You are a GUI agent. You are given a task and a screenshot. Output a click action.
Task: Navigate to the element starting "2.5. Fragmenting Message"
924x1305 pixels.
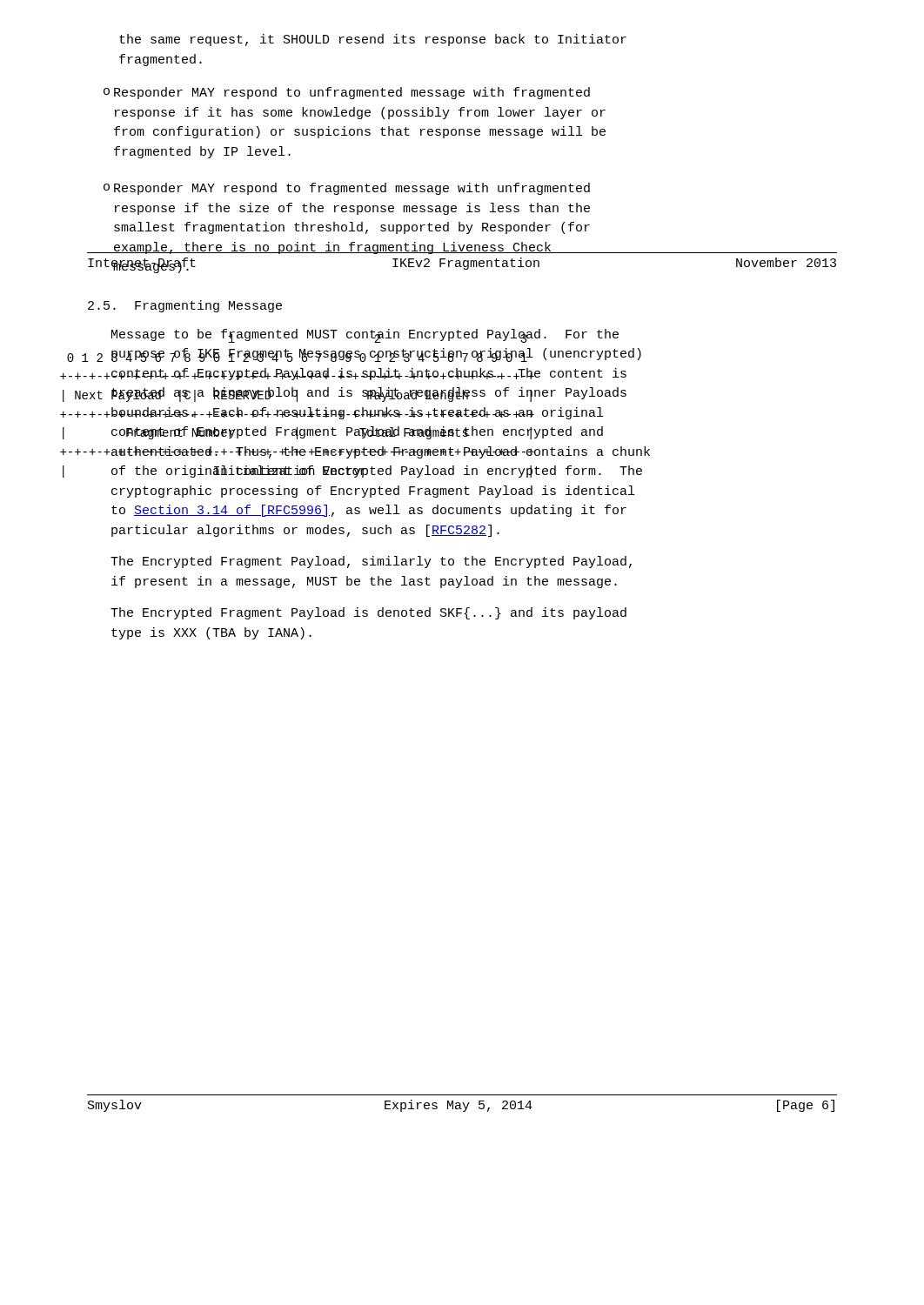click(185, 306)
